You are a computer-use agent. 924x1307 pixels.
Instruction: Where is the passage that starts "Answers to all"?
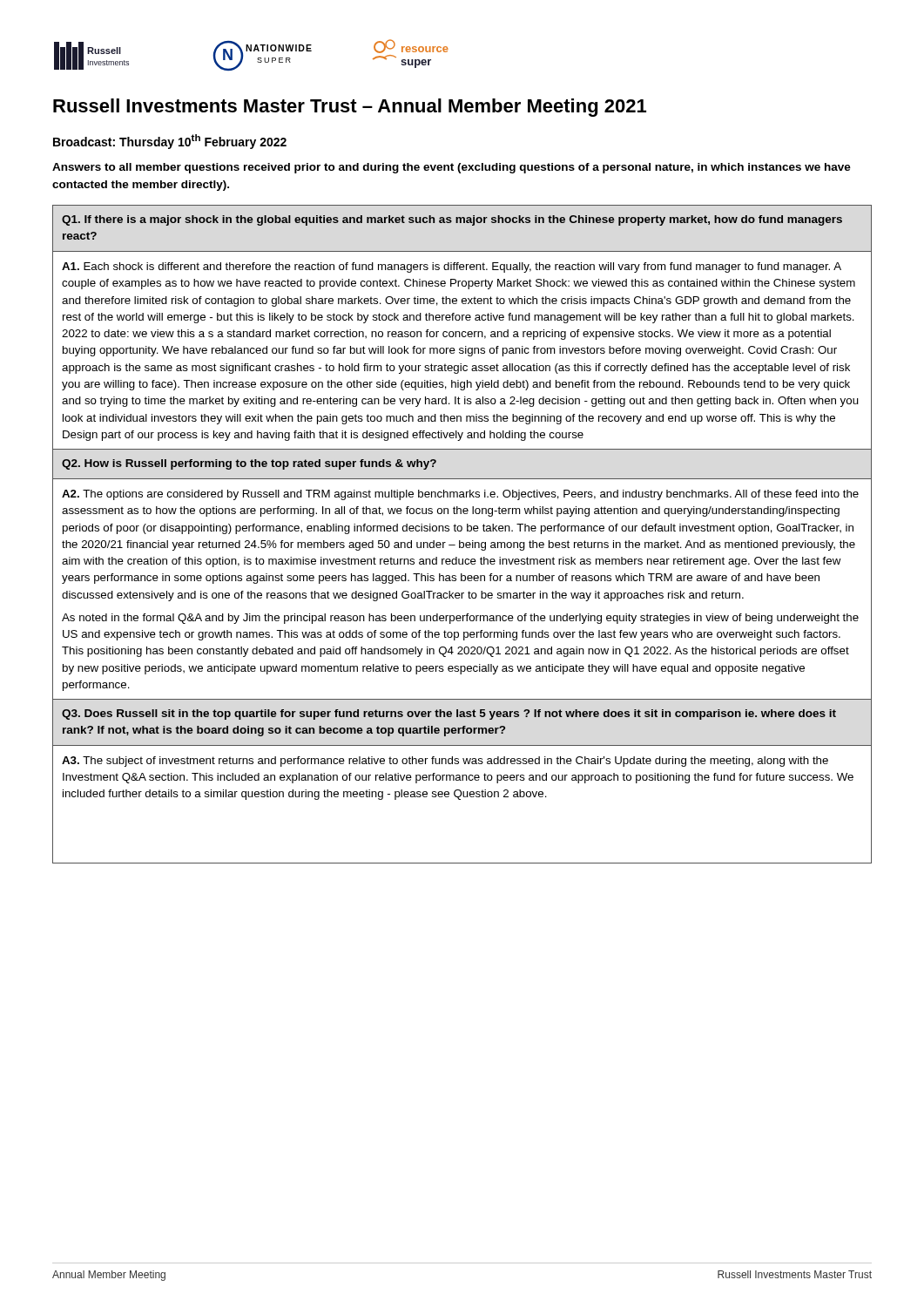pos(451,176)
